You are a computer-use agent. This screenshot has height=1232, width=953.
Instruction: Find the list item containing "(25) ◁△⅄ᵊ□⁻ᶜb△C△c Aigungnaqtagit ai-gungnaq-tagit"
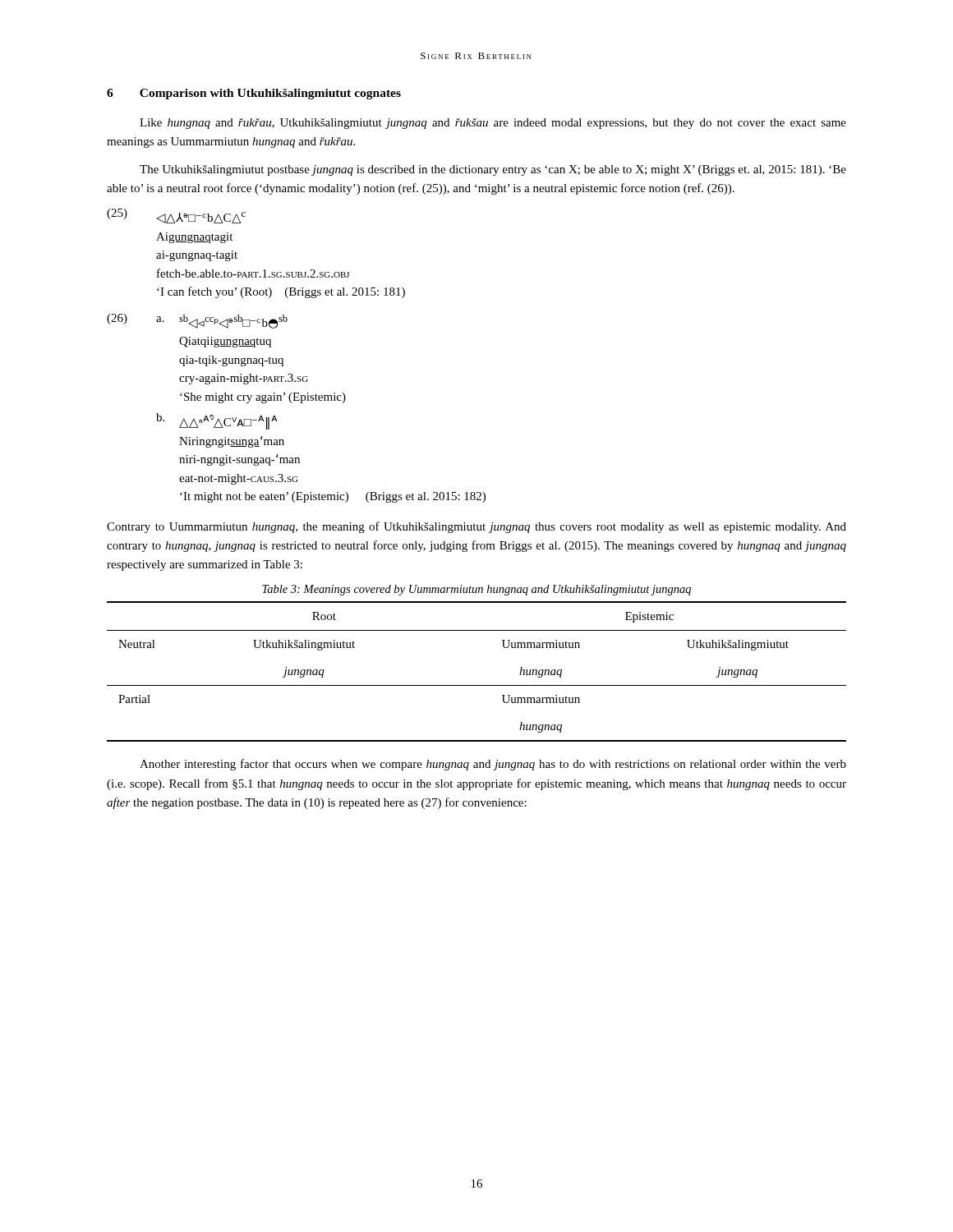coord(176,216)
